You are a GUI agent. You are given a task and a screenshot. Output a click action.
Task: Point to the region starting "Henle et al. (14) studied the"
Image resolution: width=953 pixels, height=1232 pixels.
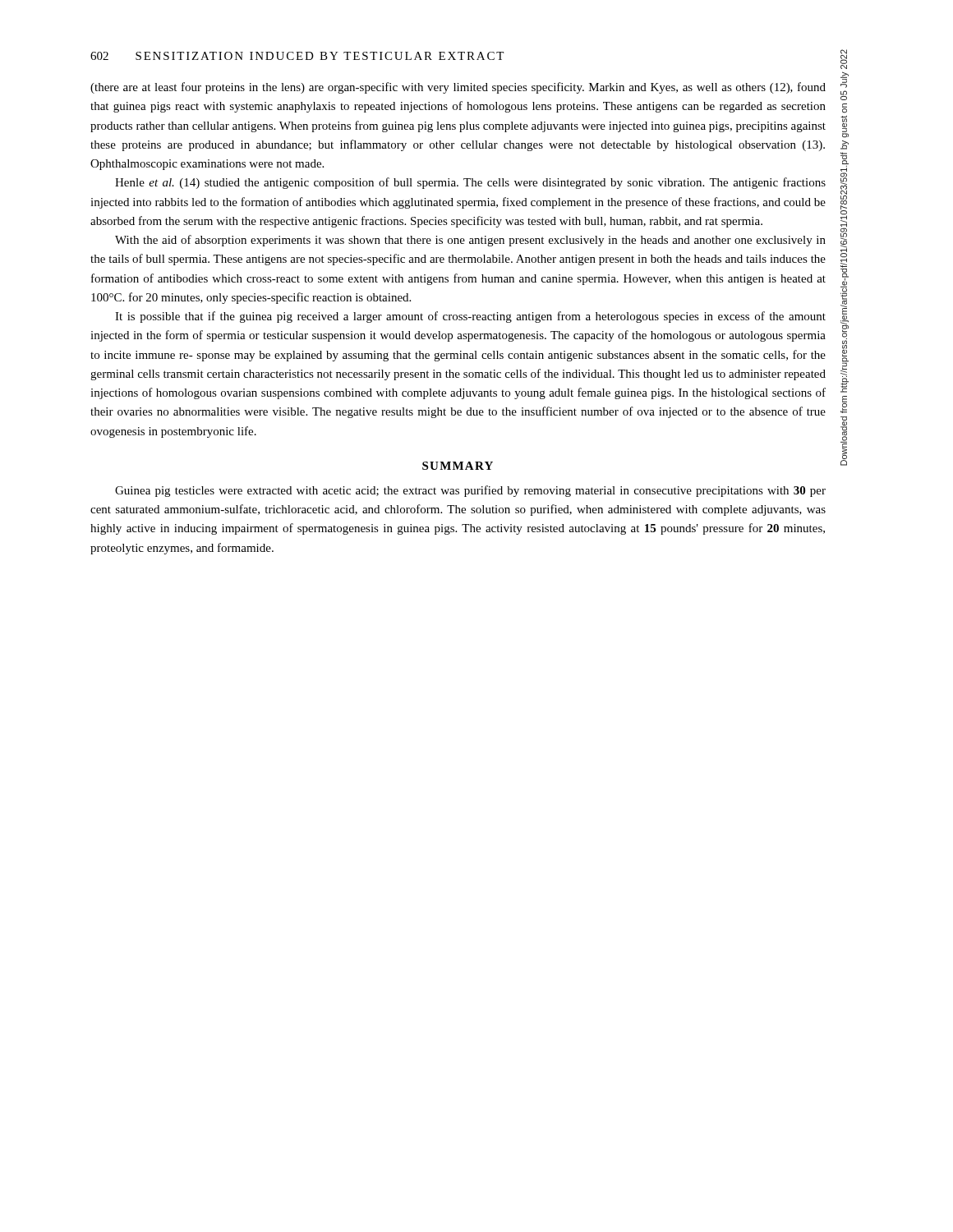point(458,202)
